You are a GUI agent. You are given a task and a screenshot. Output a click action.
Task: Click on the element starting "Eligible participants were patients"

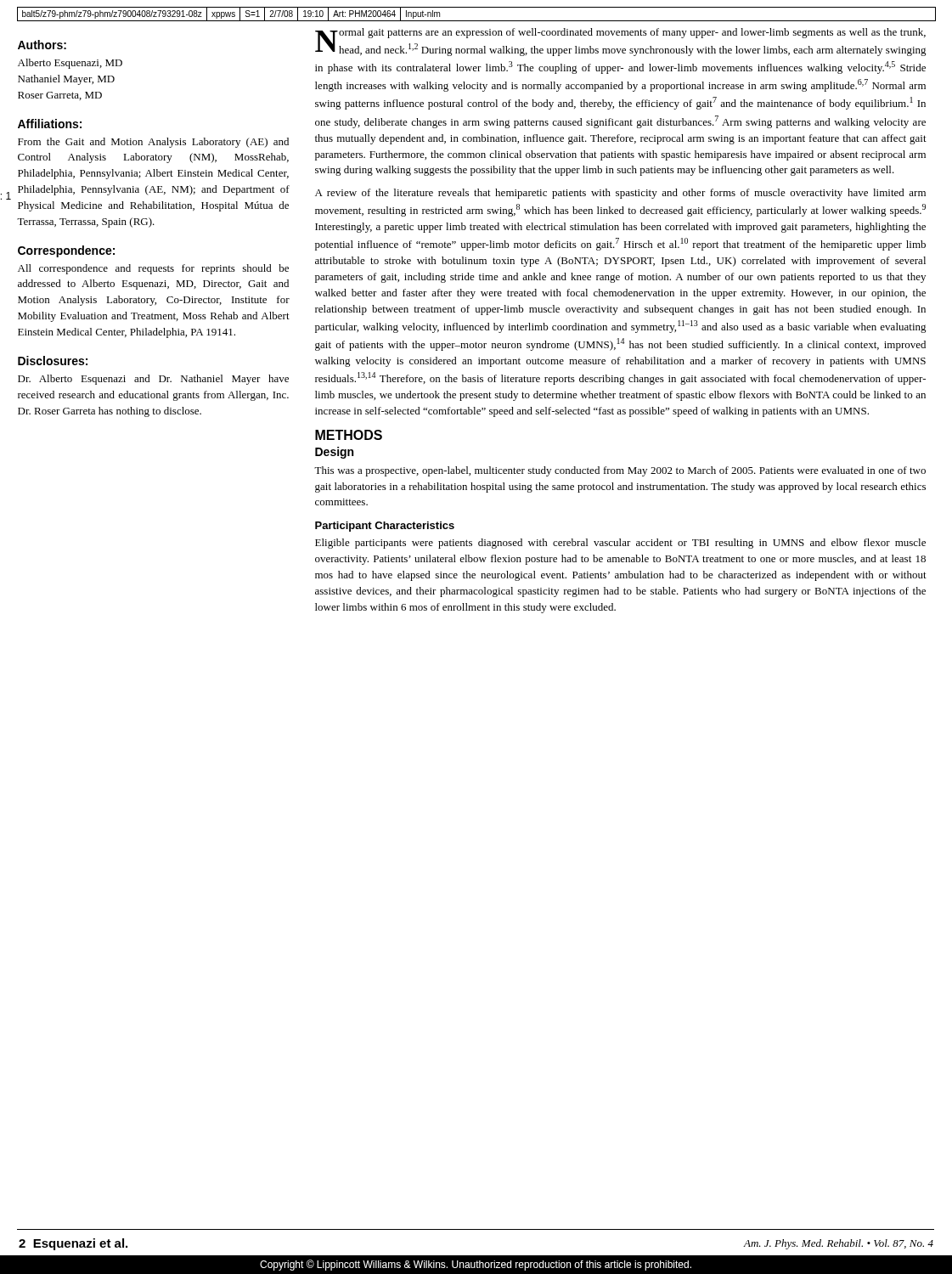click(x=620, y=575)
